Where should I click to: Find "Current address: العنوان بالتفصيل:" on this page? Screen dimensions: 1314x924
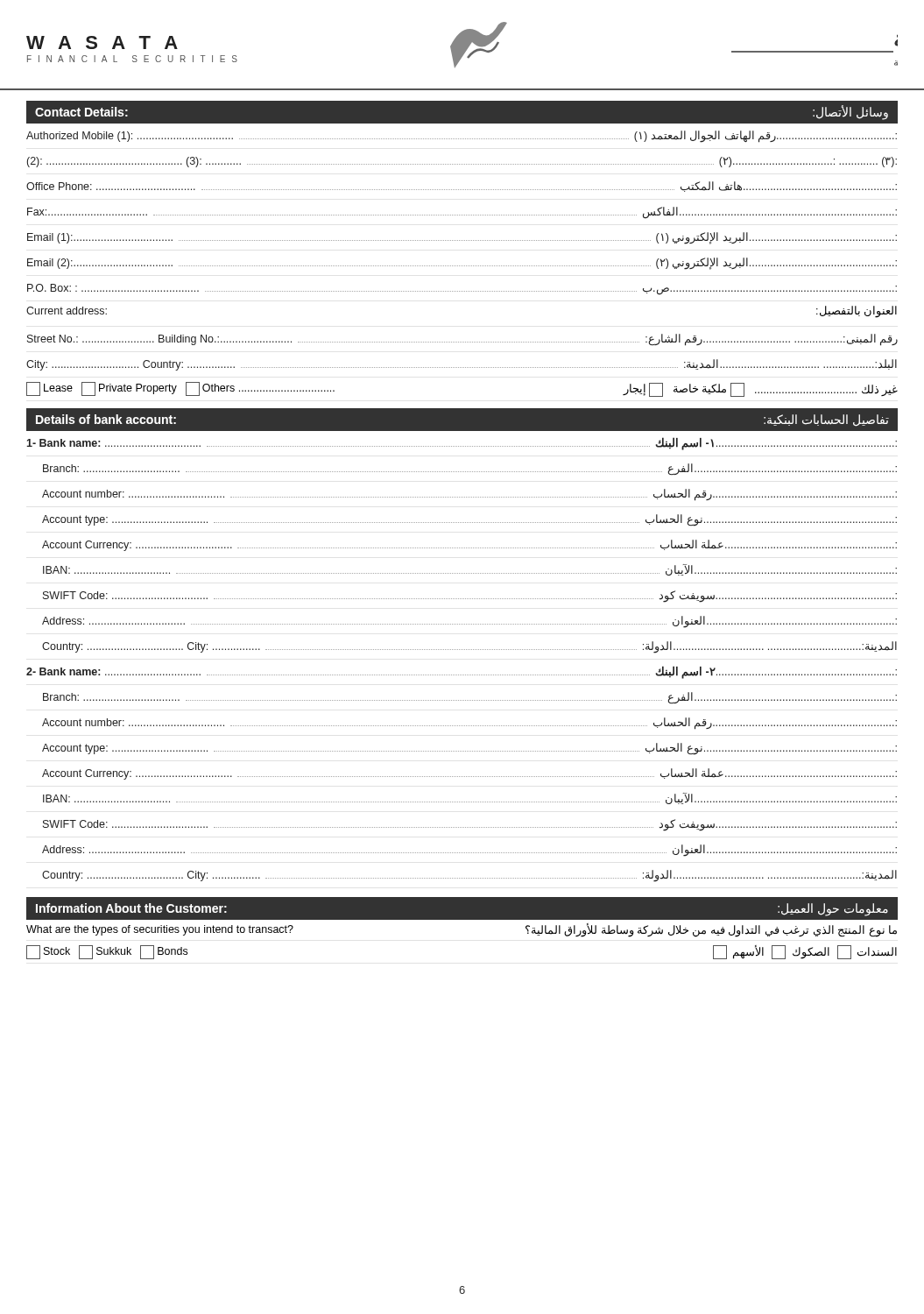click(x=71, y=311)
